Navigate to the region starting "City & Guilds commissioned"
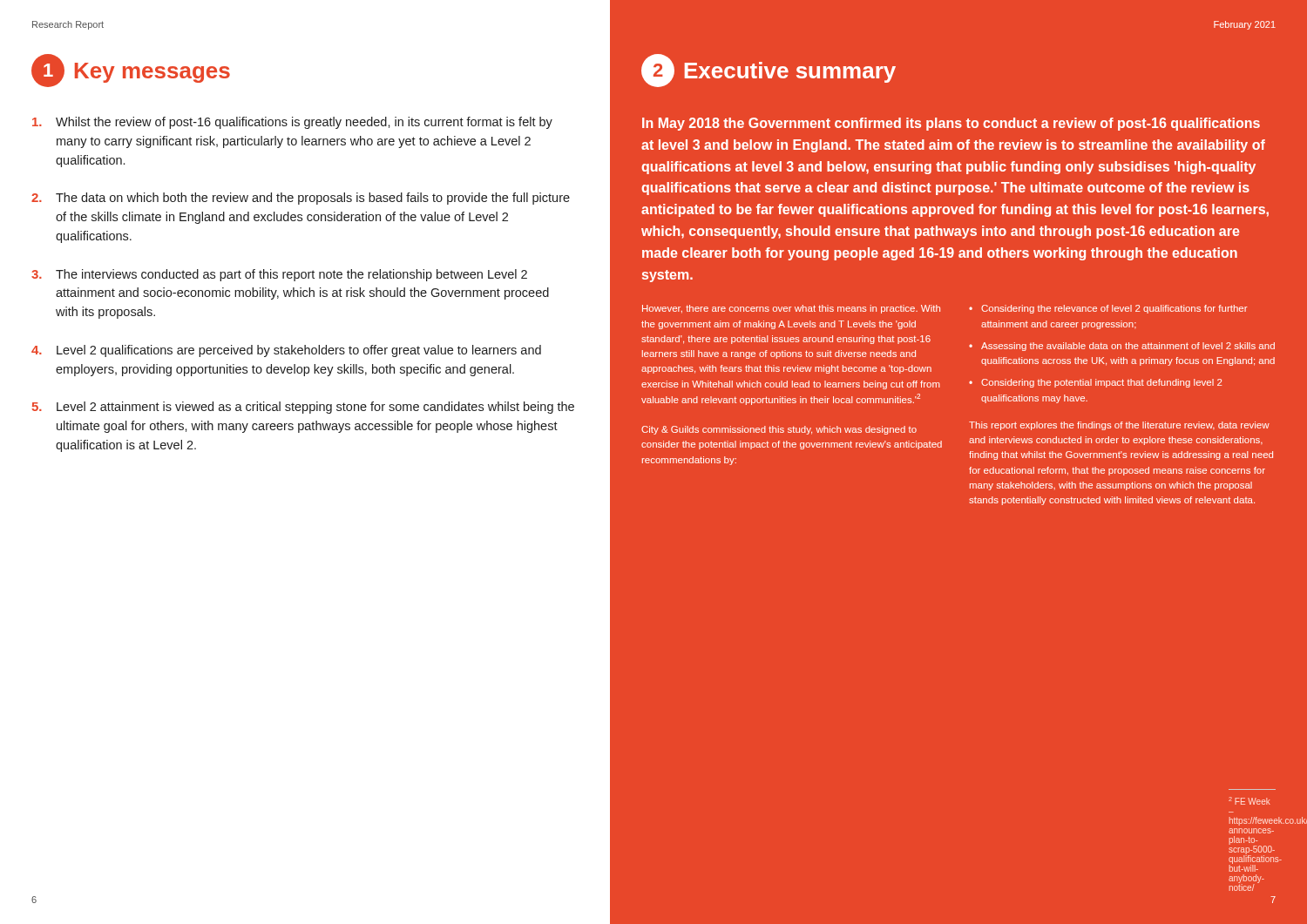 [792, 445]
